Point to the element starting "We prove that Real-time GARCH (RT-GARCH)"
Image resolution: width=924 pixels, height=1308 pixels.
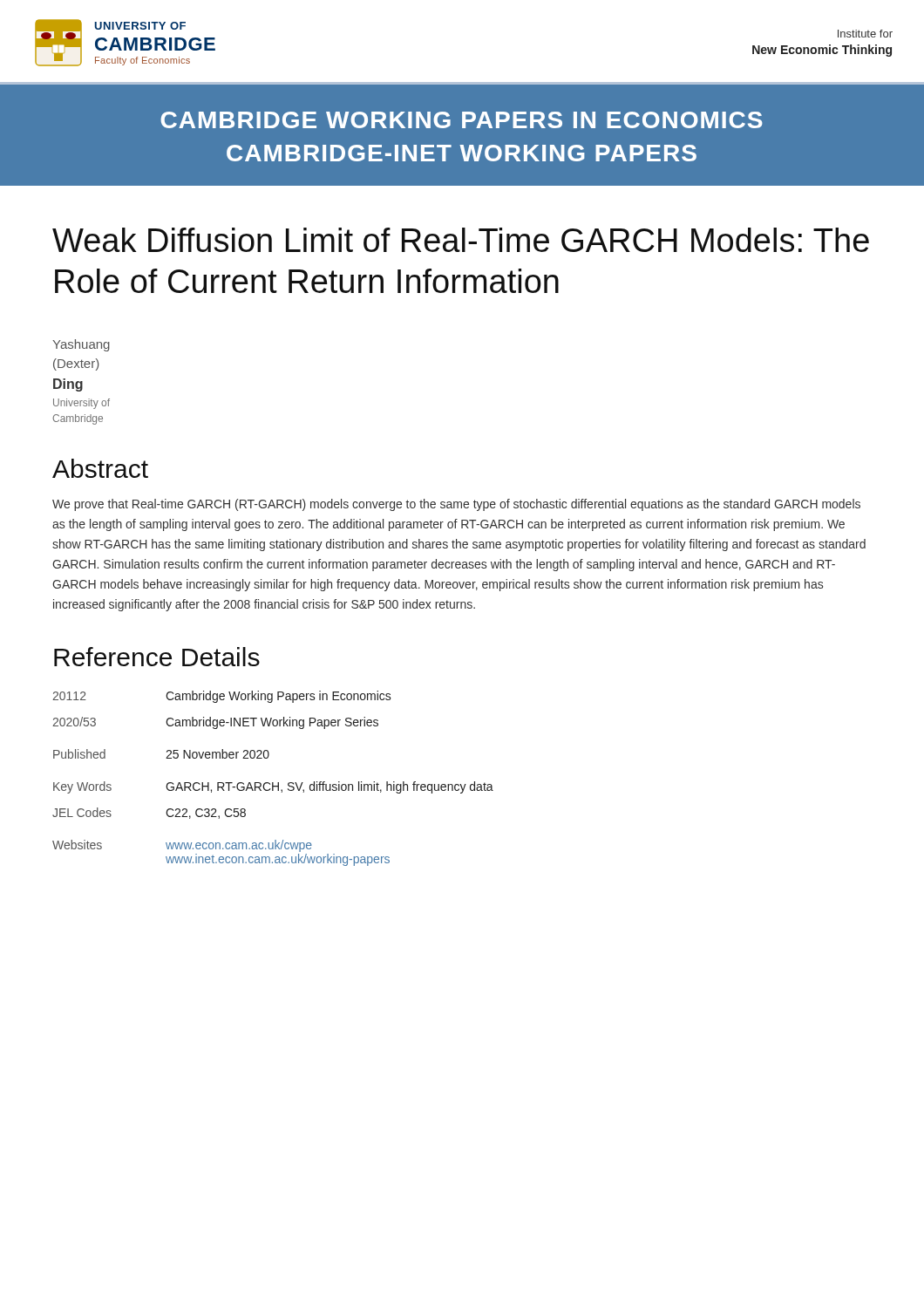pos(462,554)
